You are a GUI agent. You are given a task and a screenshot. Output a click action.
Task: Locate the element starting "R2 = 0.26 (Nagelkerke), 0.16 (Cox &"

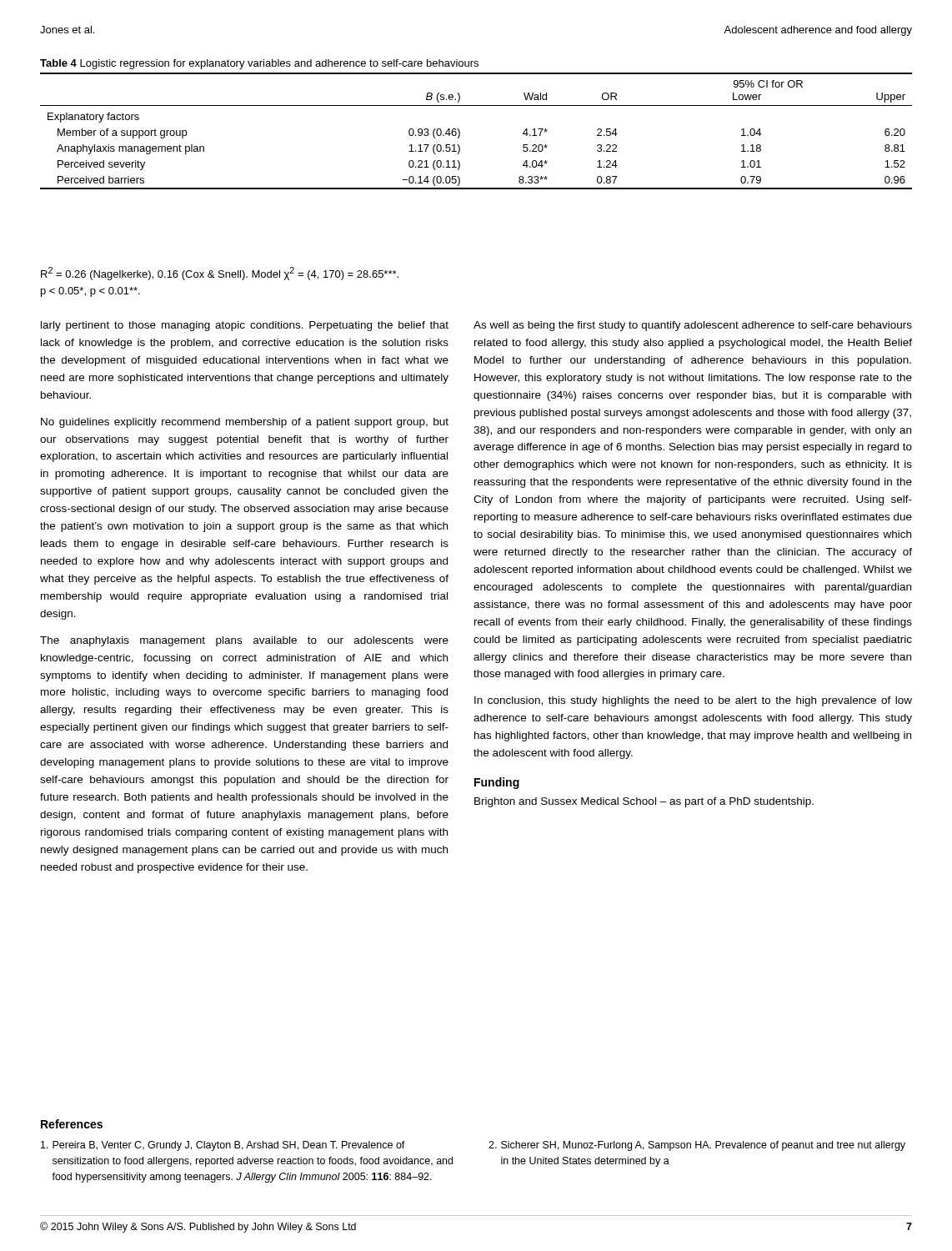pos(220,281)
